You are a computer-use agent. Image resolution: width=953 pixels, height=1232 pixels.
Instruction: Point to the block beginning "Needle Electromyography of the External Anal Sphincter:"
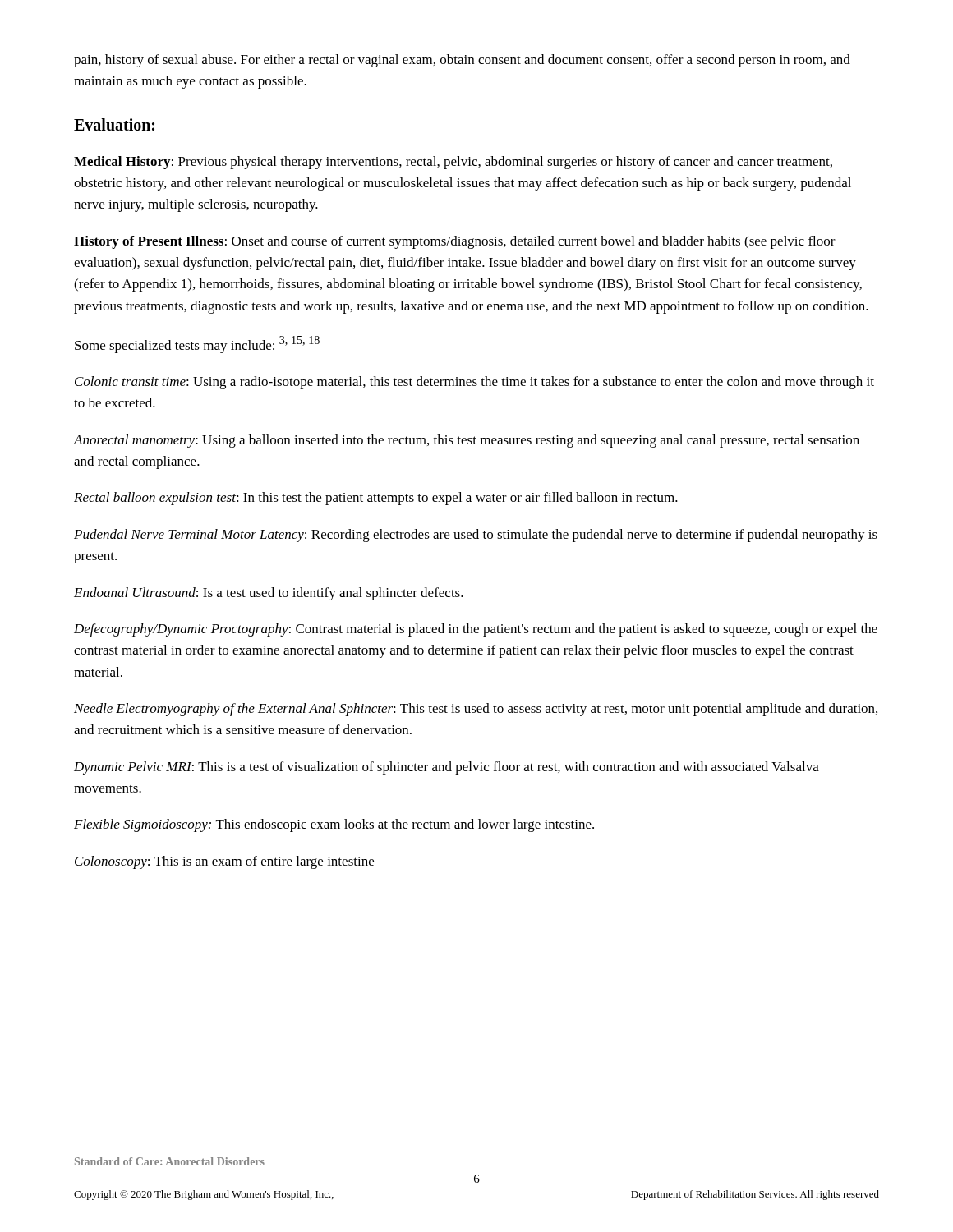click(x=476, y=719)
